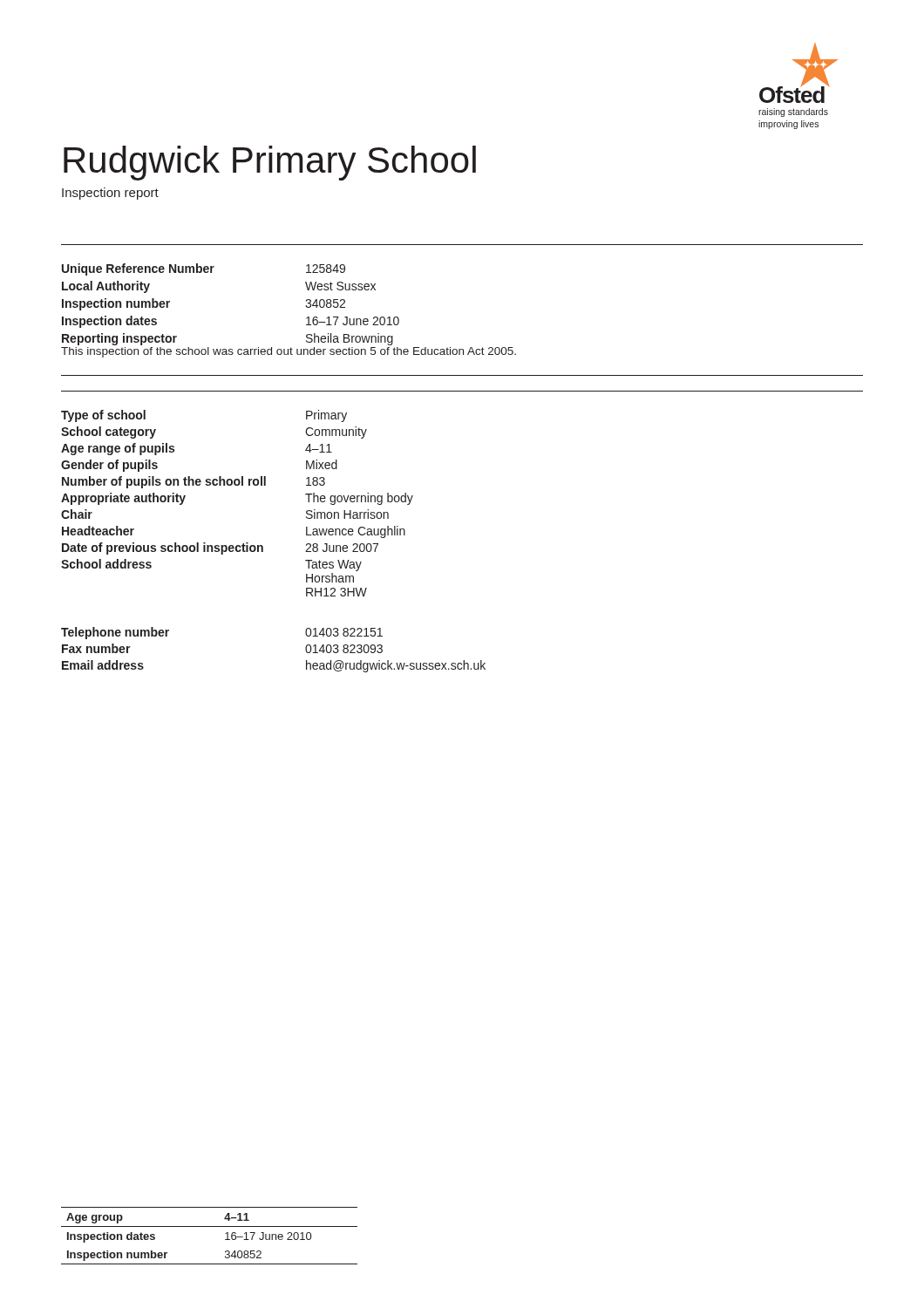Click a logo
Image resolution: width=924 pixels, height=1308 pixels.
pyautogui.click(x=793, y=84)
